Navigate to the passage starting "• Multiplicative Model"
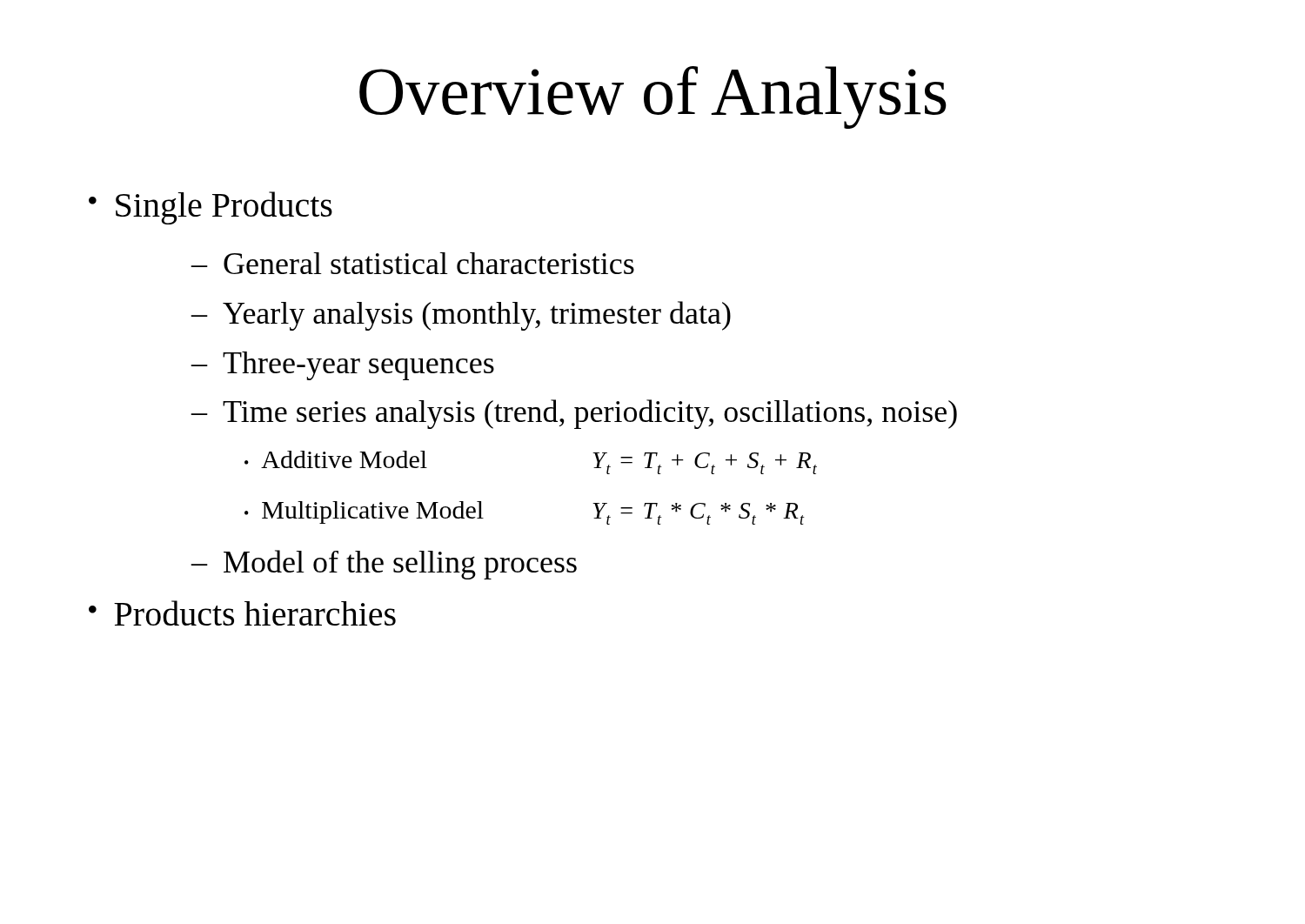Screen dimensions: 924x1305 point(364,510)
